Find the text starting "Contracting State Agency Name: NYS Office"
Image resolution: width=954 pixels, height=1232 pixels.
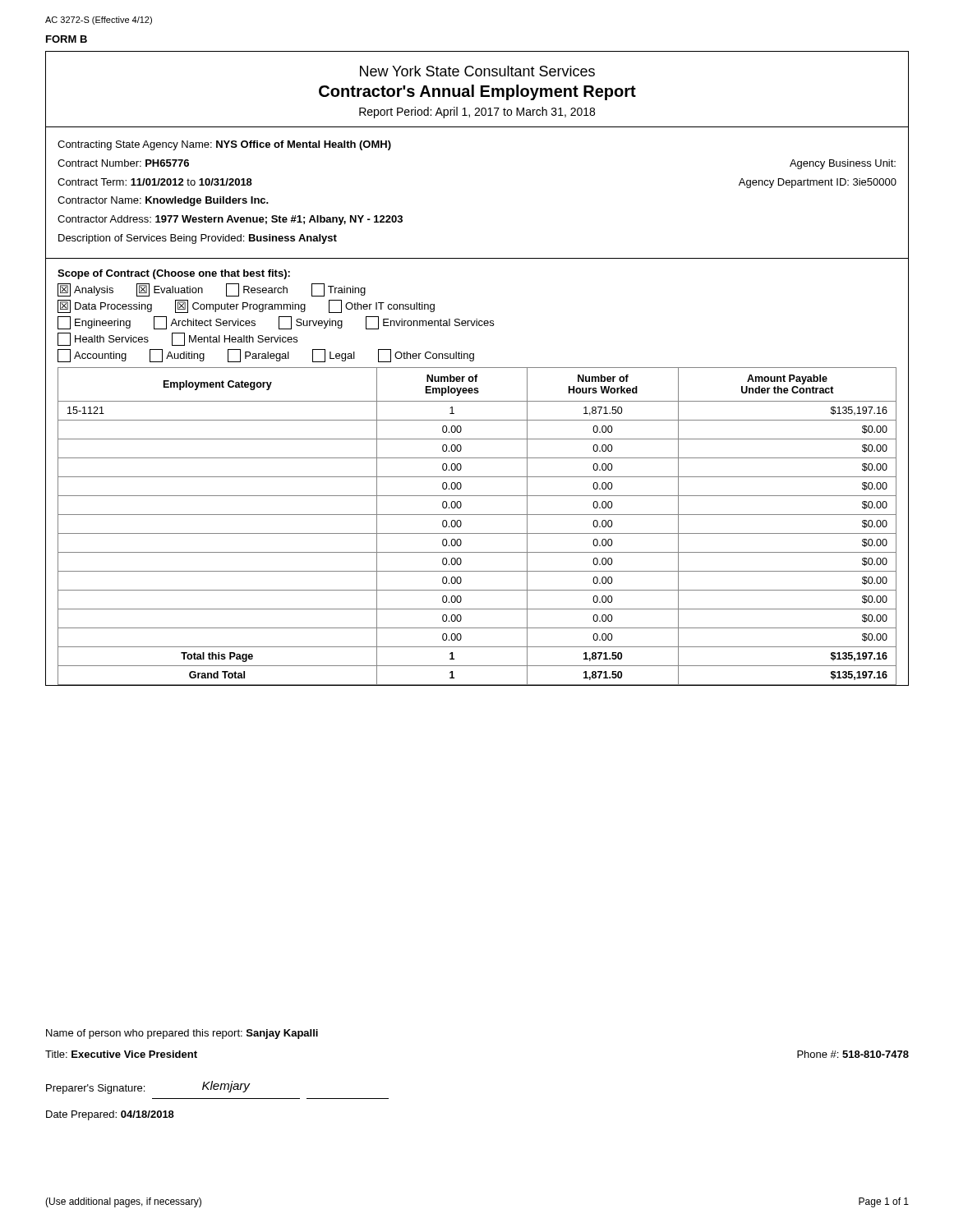tap(224, 145)
